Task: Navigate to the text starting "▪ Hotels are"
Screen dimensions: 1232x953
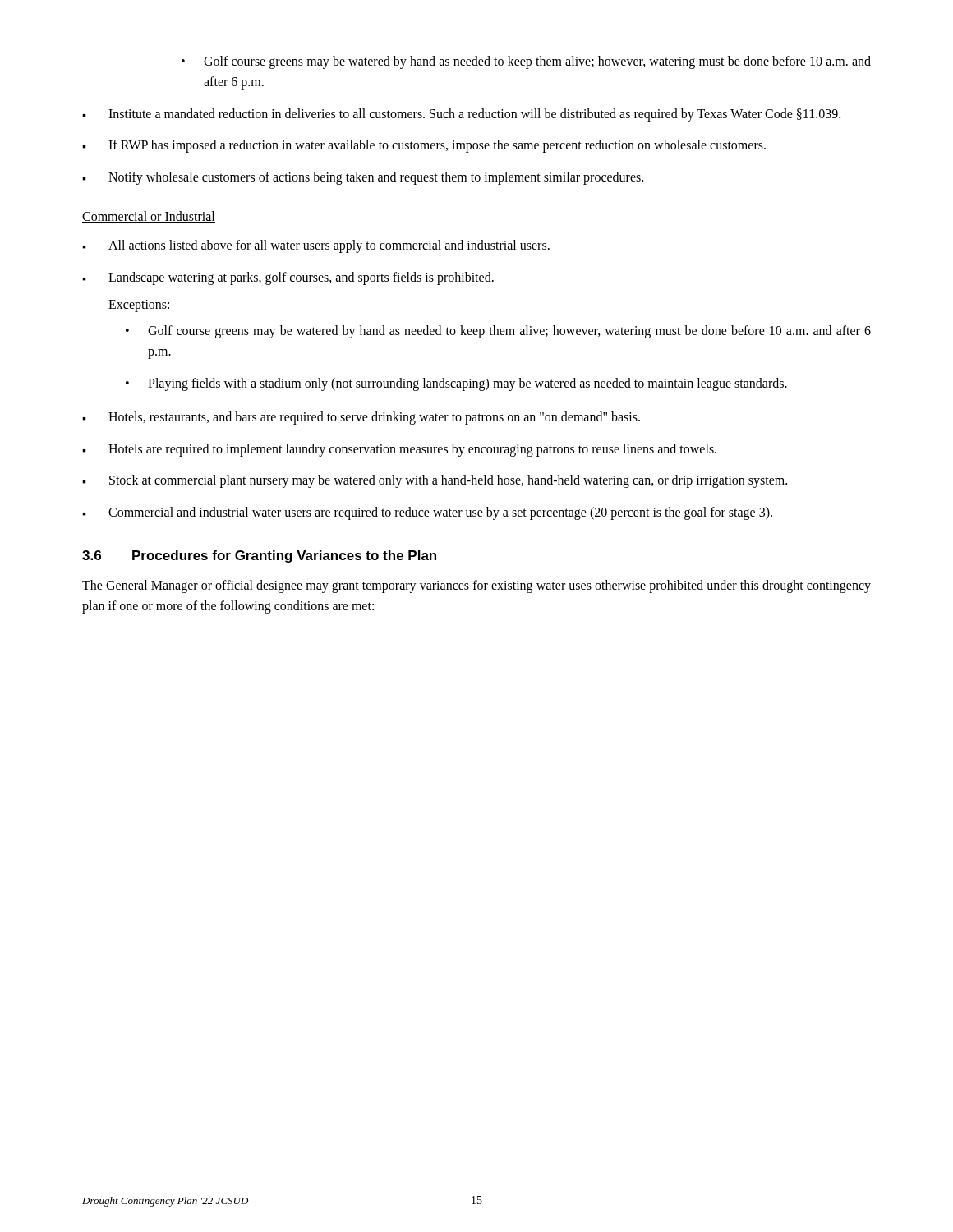Action: click(476, 449)
